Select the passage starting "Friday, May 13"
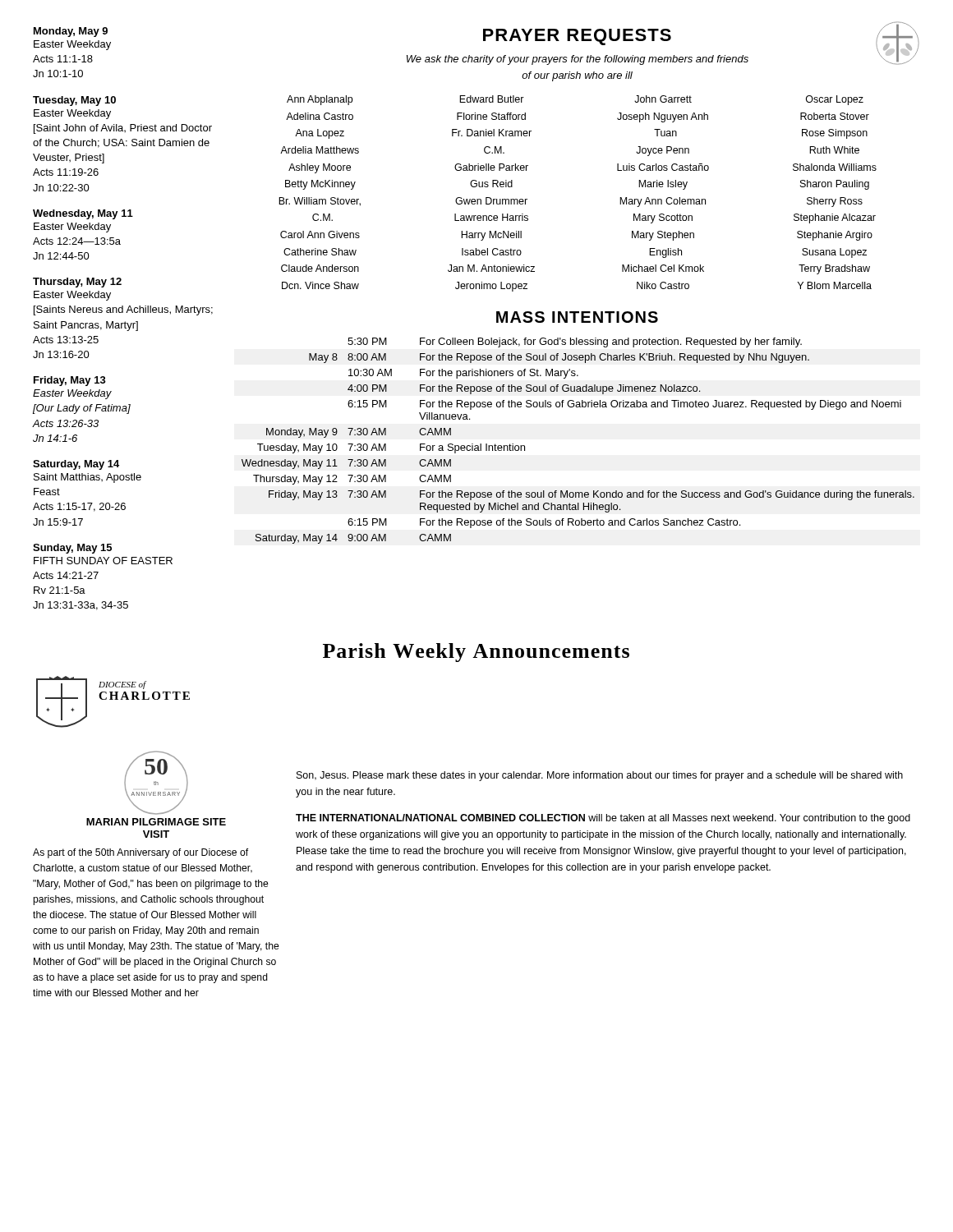Viewport: 953px width, 1232px height. [127, 410]
